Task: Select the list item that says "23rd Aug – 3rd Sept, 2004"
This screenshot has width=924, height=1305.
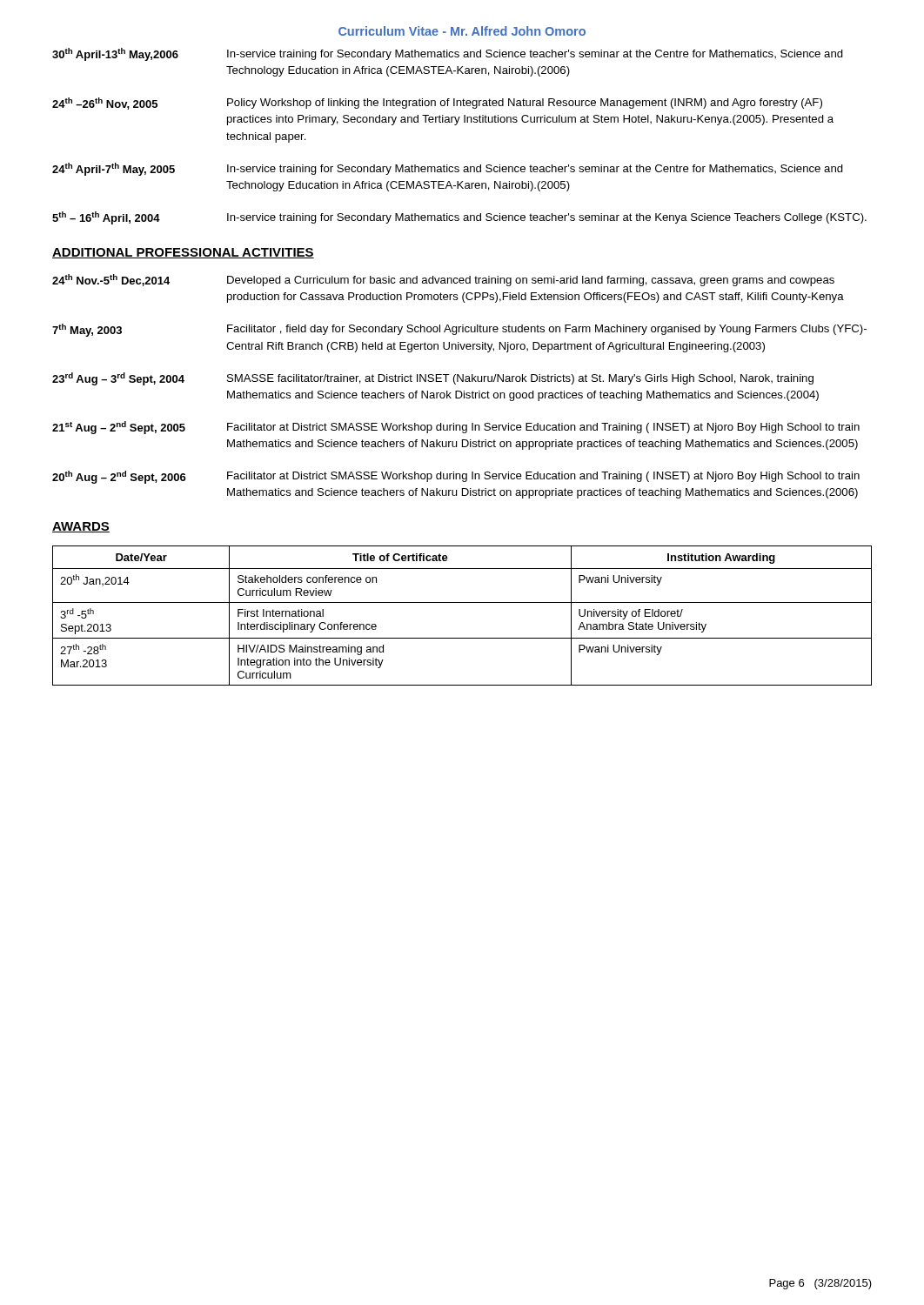Action: (462, 386)
